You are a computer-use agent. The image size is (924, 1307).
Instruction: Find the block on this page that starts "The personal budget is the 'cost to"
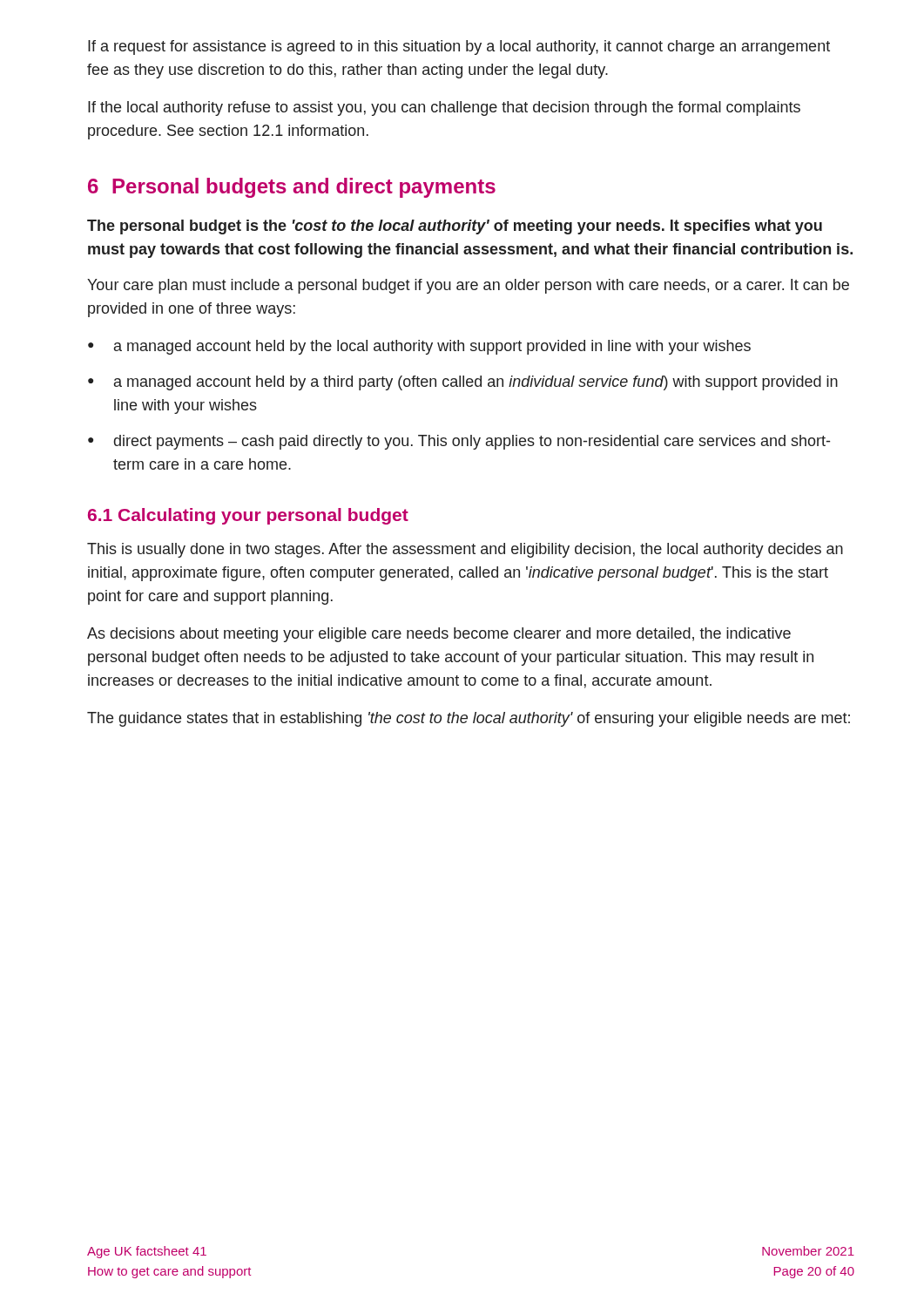pyautogui.click(x=470, y=237)
